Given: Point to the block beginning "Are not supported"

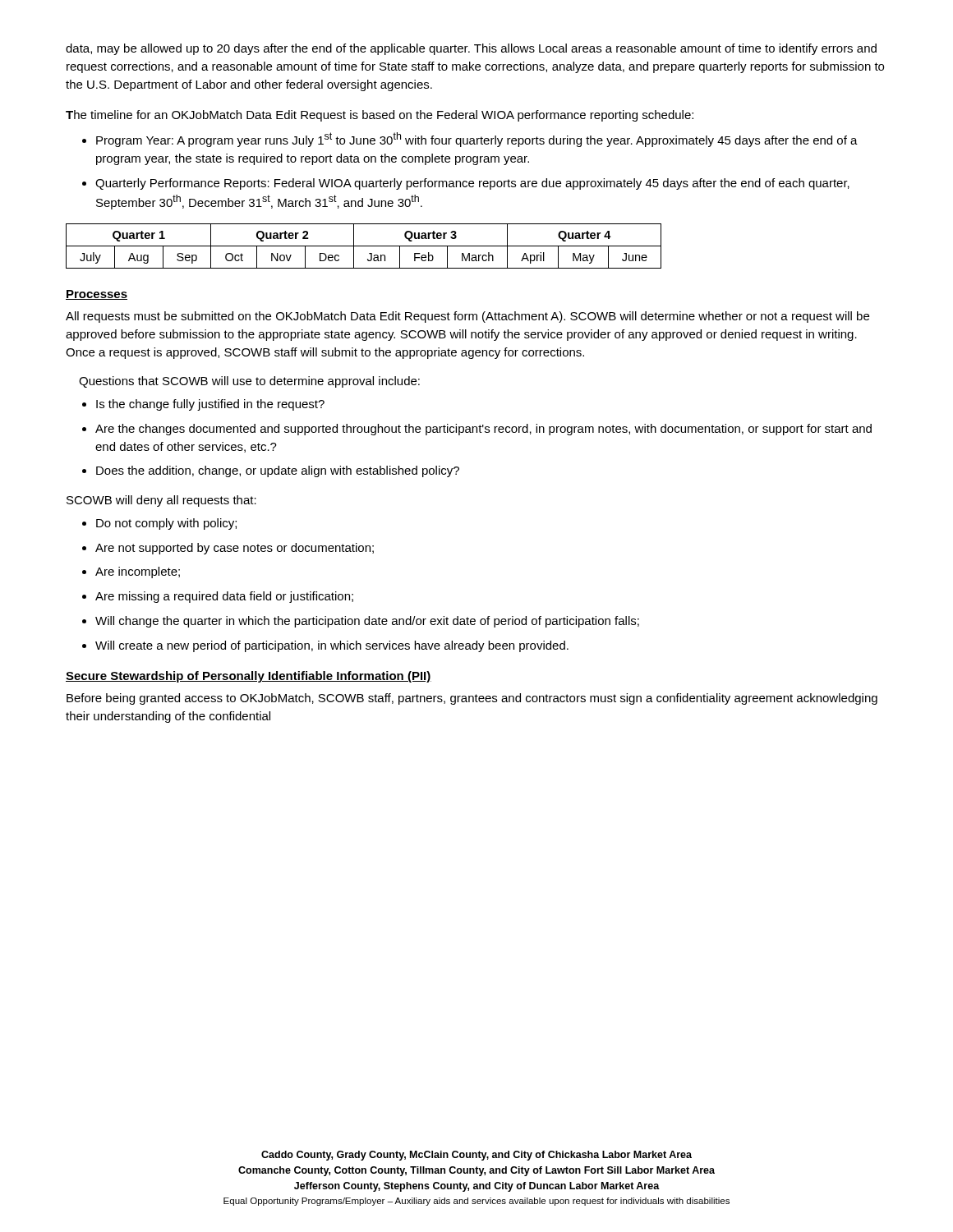Looking at the screenshot, I should click(x=235, y=547).
